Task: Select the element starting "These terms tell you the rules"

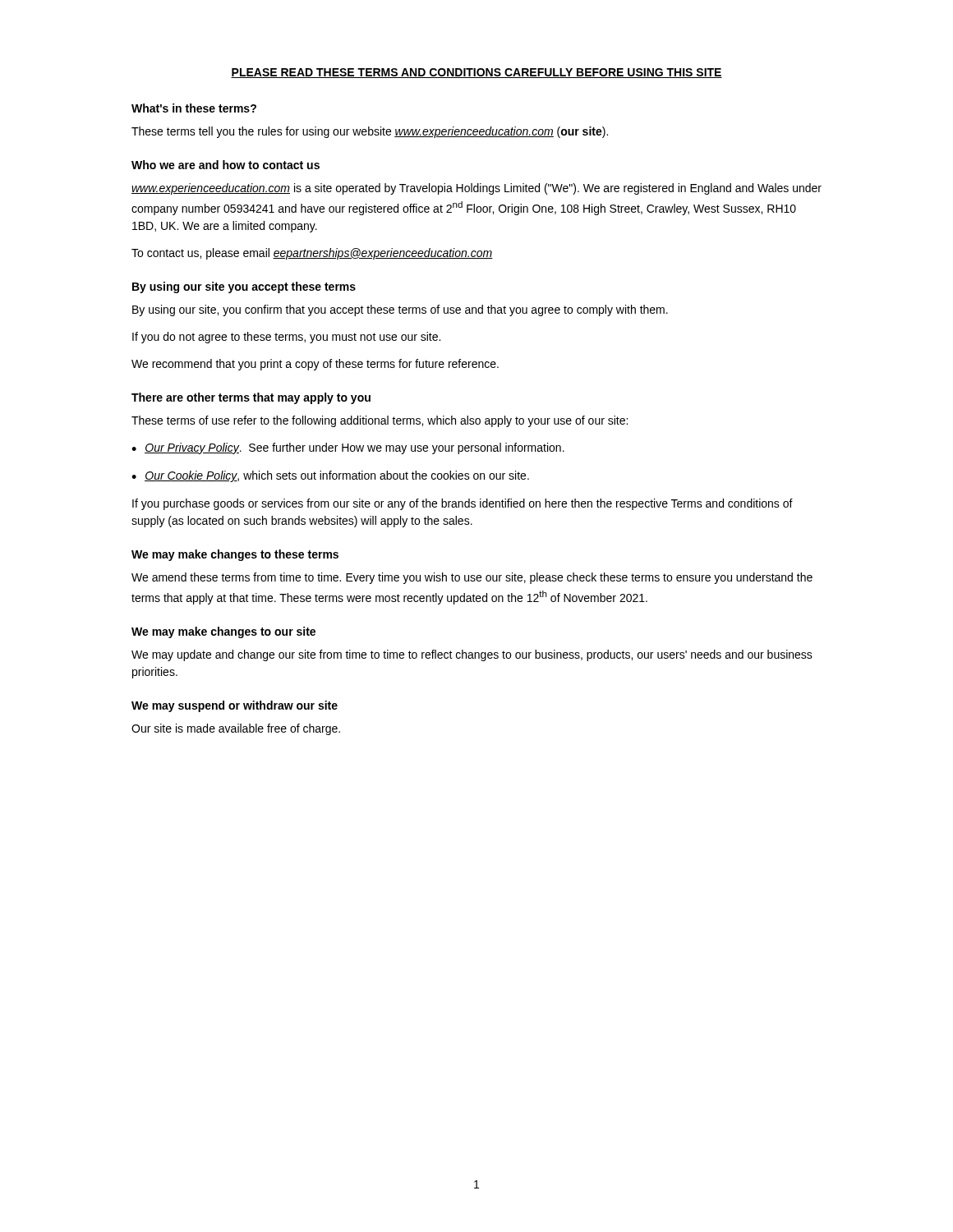Action: pyautogui.click(x=370, y=131)
